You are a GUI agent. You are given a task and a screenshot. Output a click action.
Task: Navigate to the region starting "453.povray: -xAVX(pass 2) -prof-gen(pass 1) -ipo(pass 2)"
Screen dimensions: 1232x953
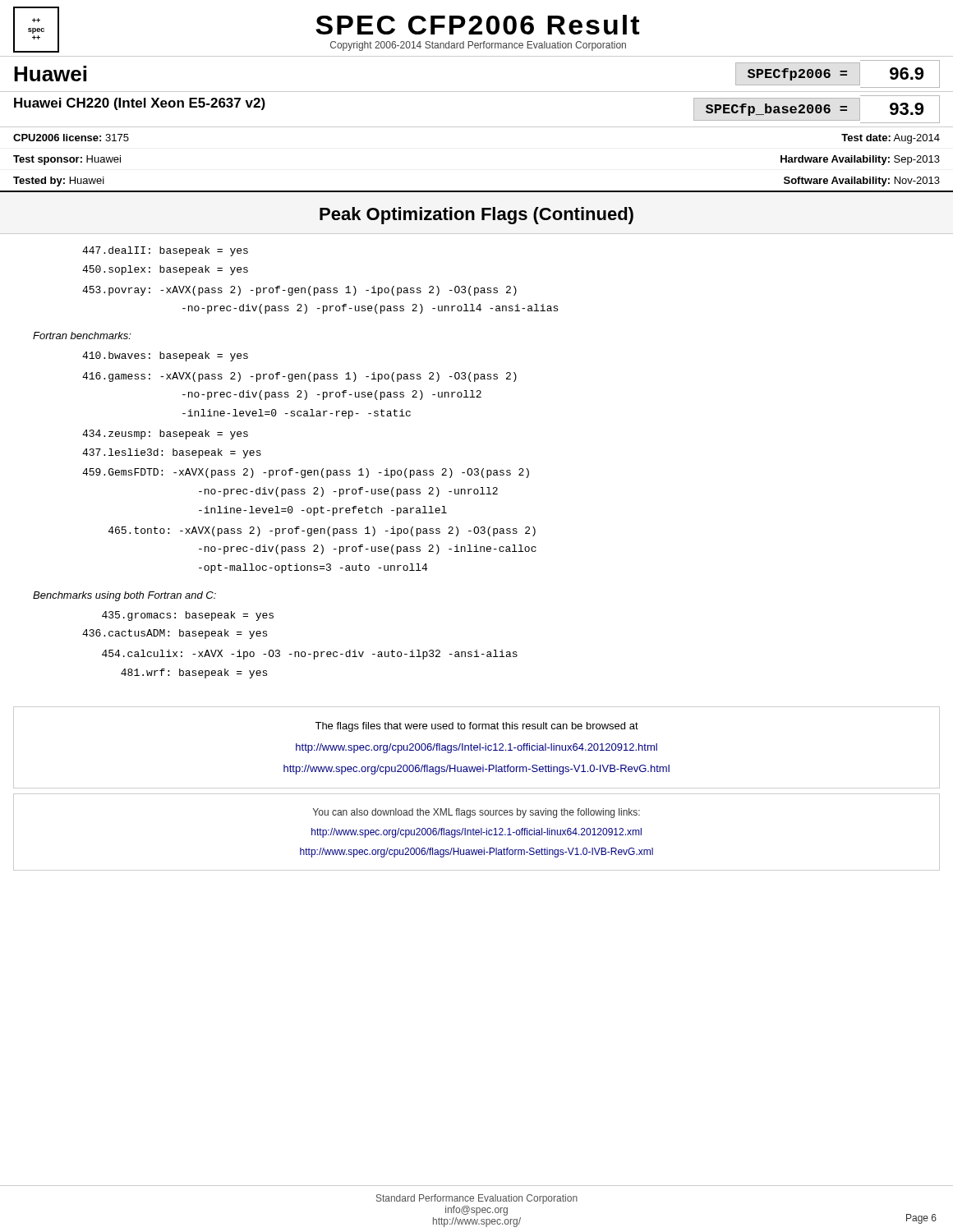tap(320, 299)
